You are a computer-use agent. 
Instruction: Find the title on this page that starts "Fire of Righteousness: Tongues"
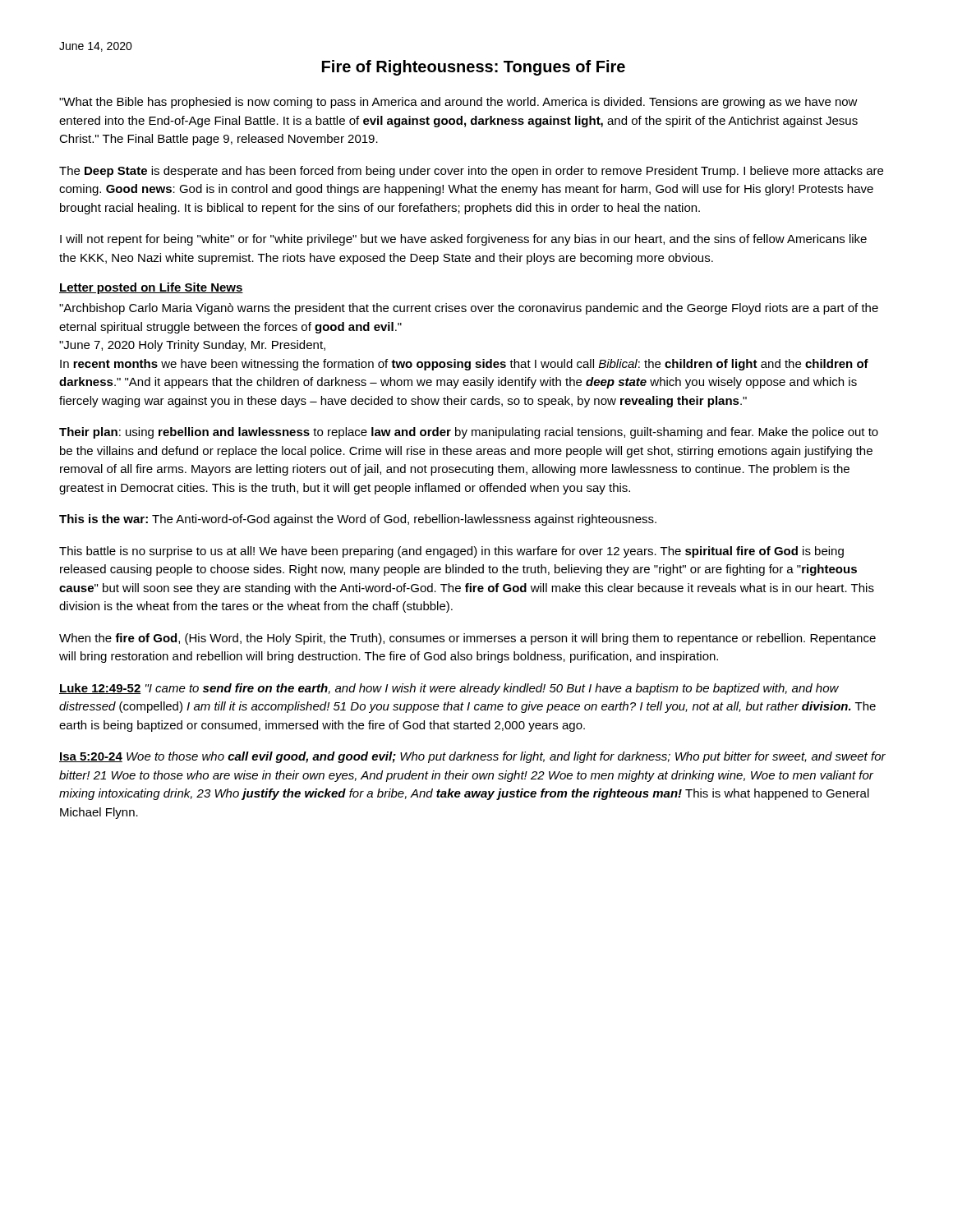(473, 67)
